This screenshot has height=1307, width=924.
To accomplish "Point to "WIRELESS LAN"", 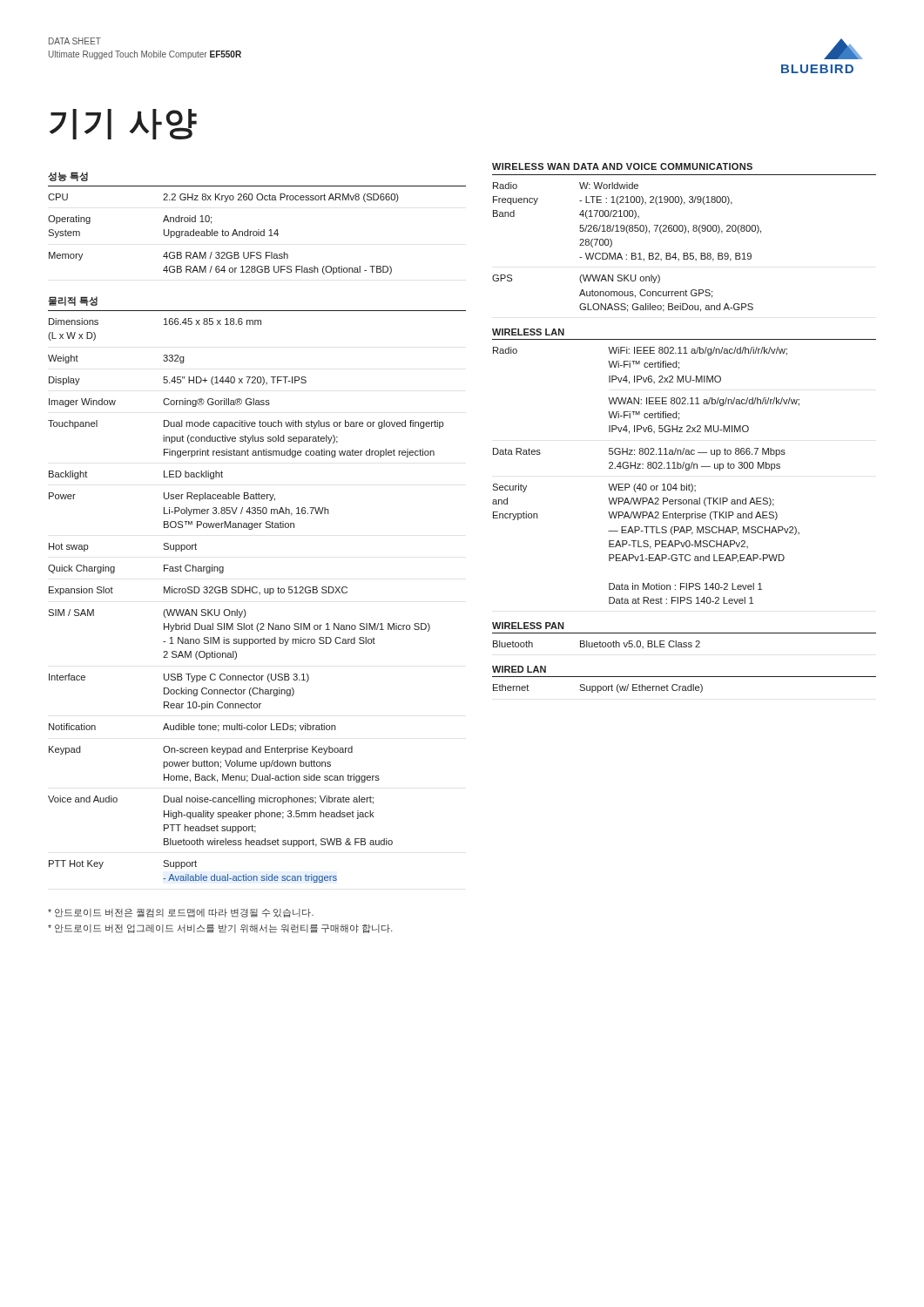I will (528, 332).
